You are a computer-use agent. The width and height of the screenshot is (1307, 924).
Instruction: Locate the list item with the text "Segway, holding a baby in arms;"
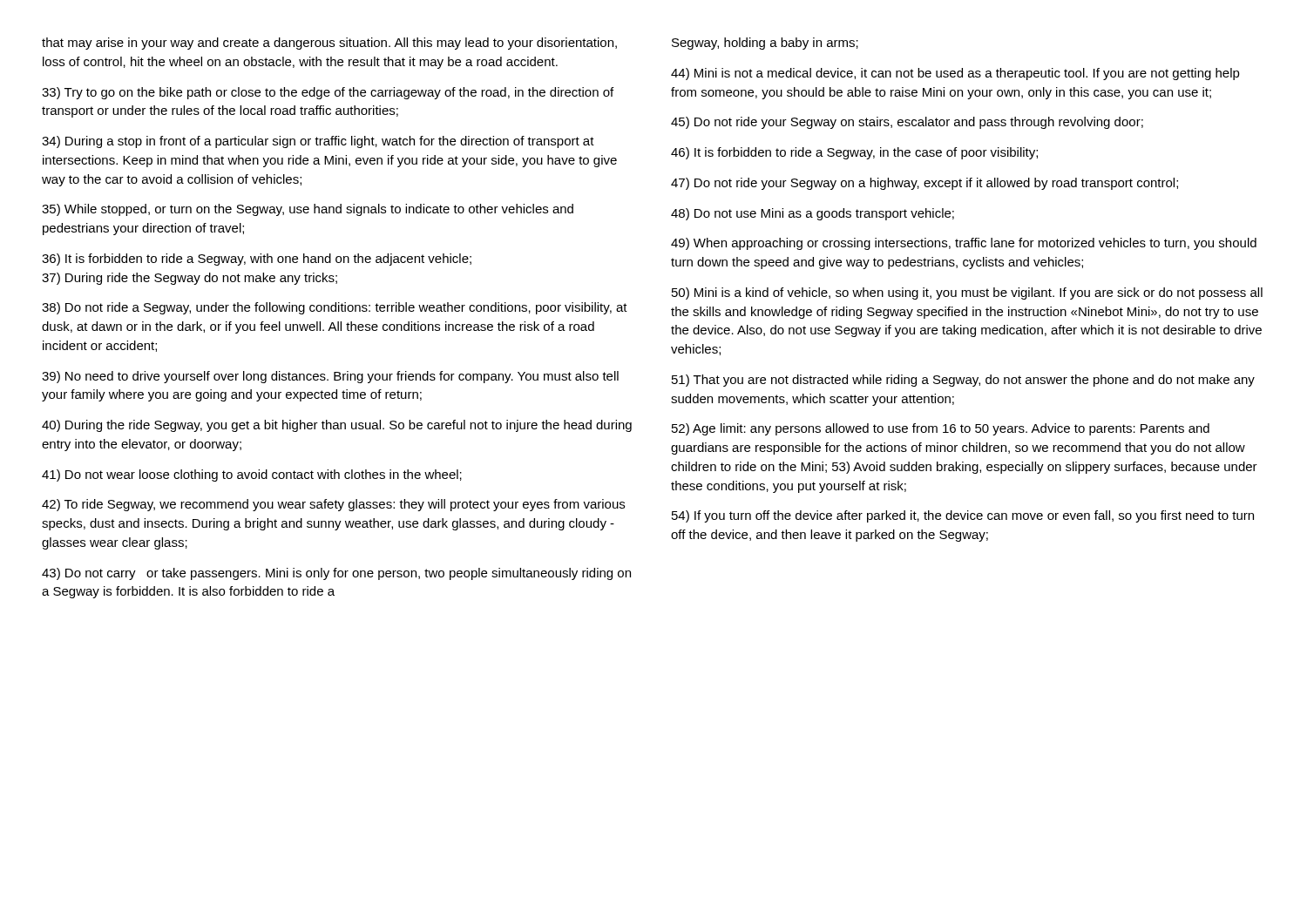(765, 42)
